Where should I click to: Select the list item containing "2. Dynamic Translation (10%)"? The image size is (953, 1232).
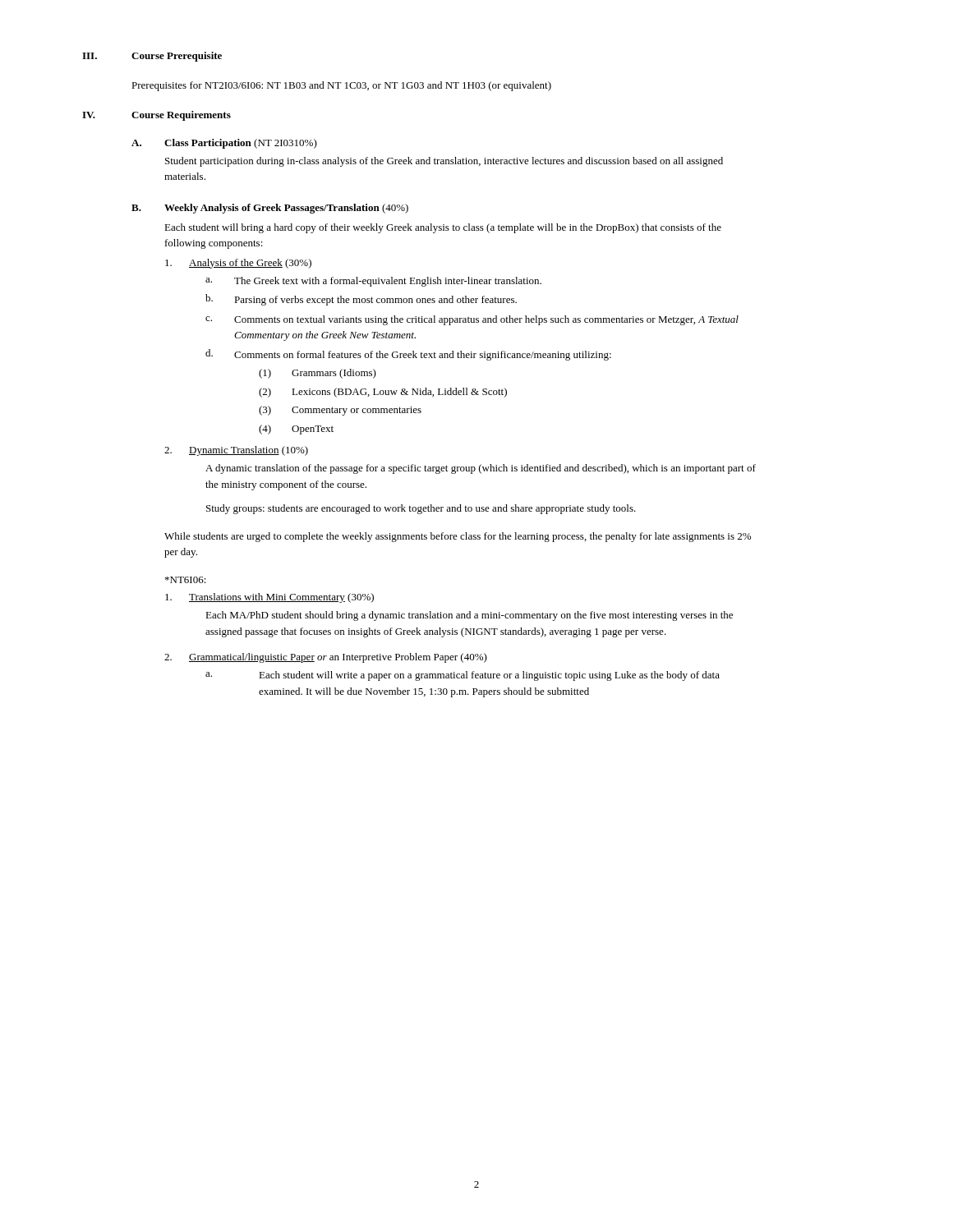click(x=236, y=450)
